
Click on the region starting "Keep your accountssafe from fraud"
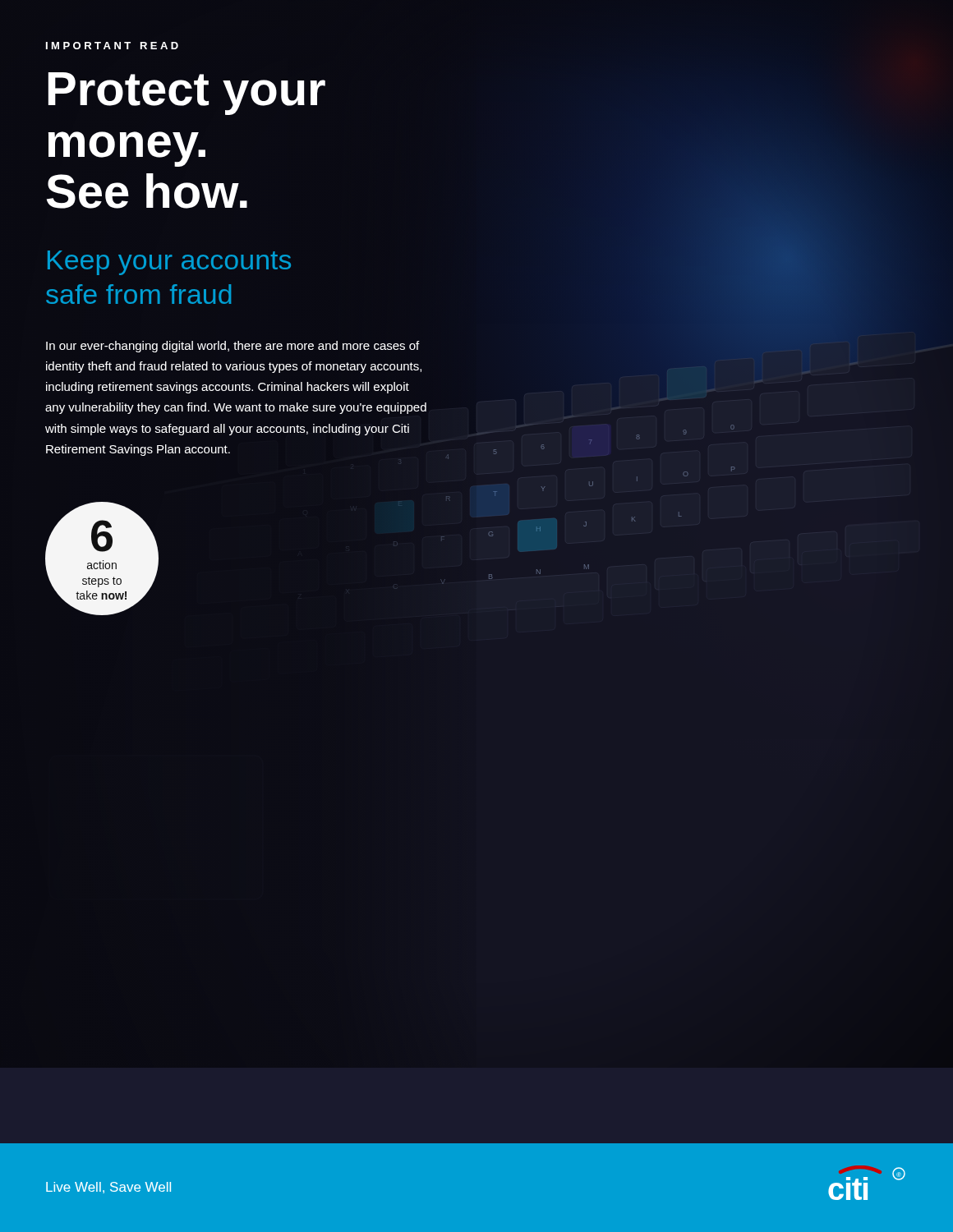169,277
